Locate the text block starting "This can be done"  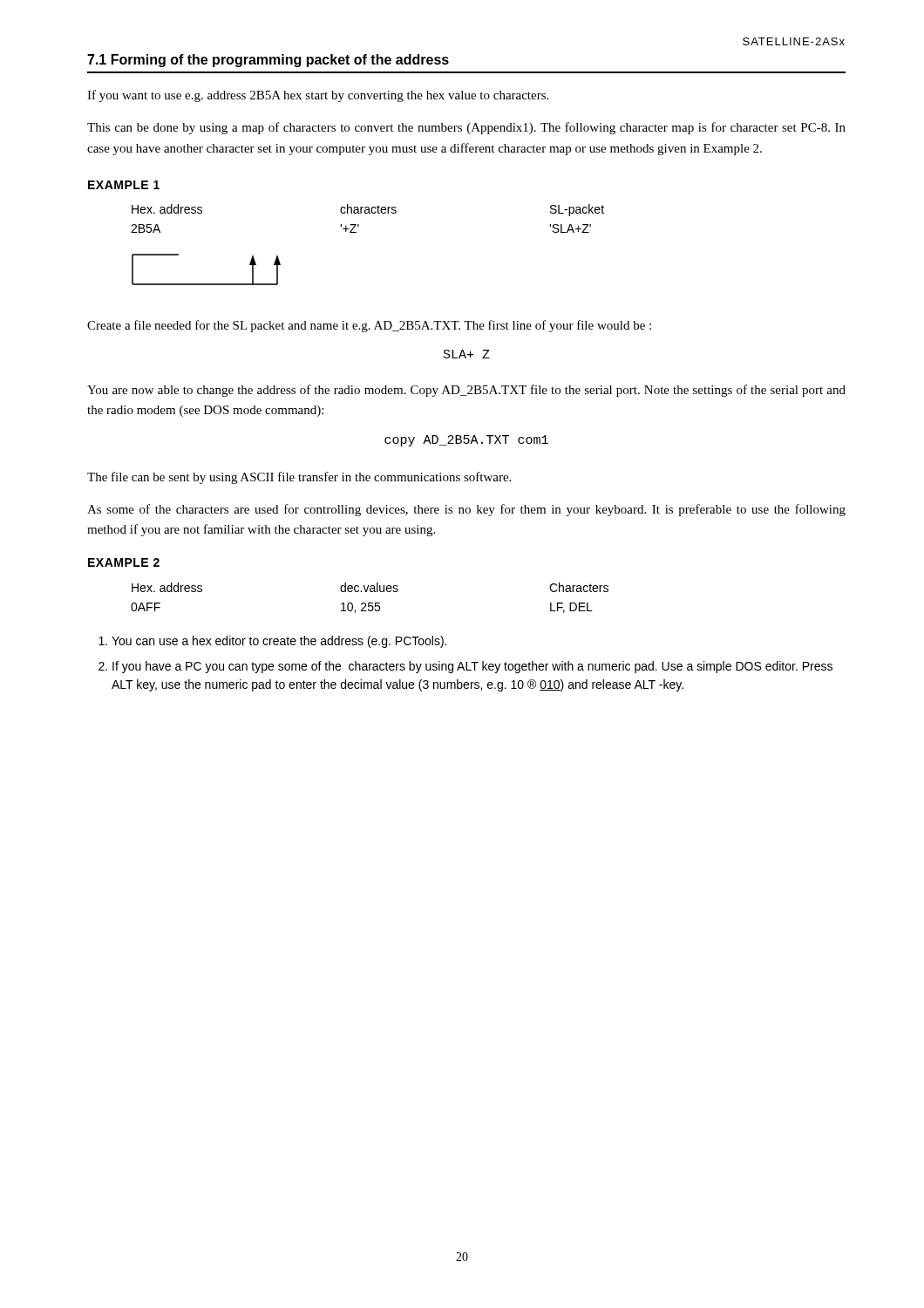click(466, 138)
